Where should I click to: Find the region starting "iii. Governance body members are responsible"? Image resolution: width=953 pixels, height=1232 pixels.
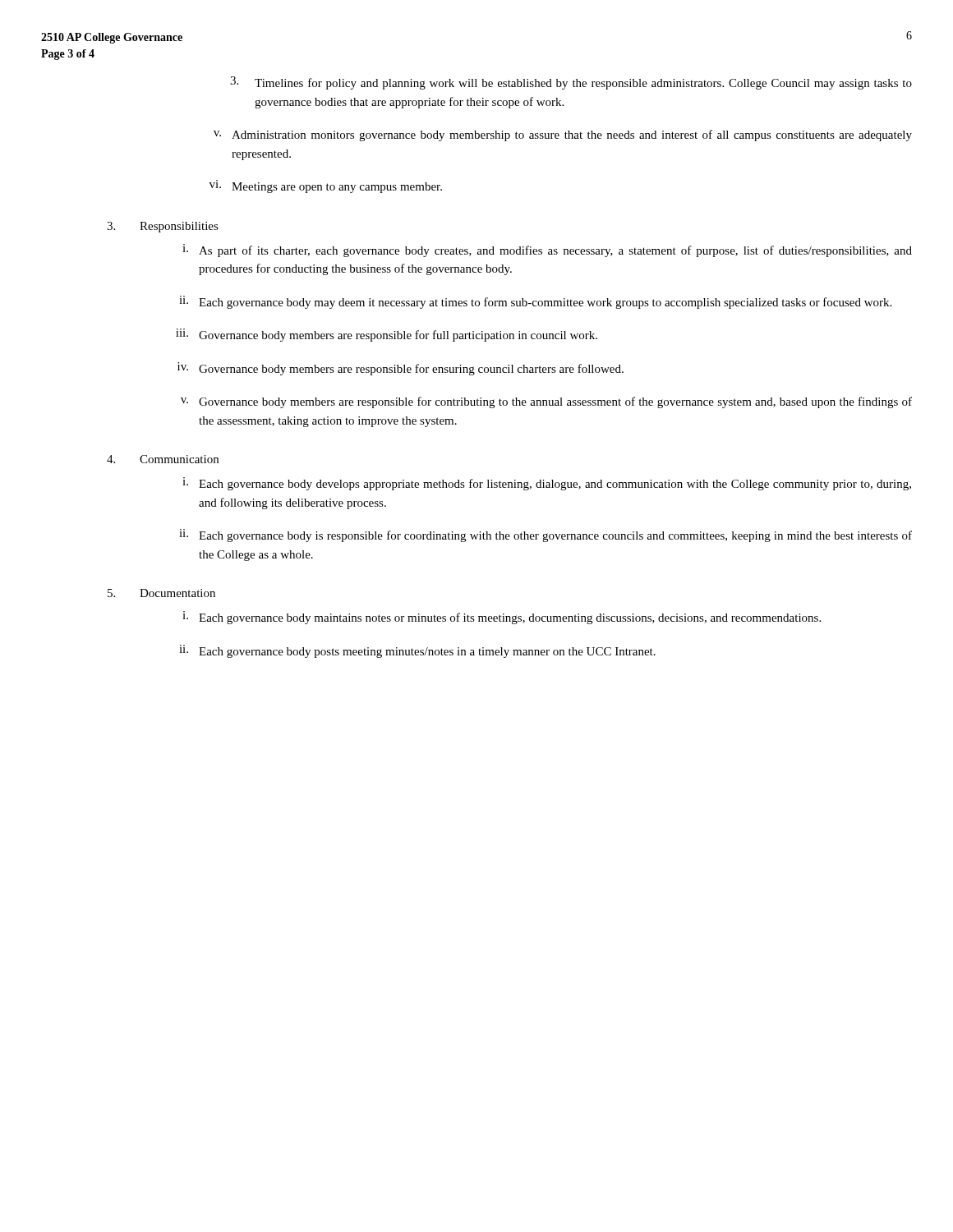(530, 335)
